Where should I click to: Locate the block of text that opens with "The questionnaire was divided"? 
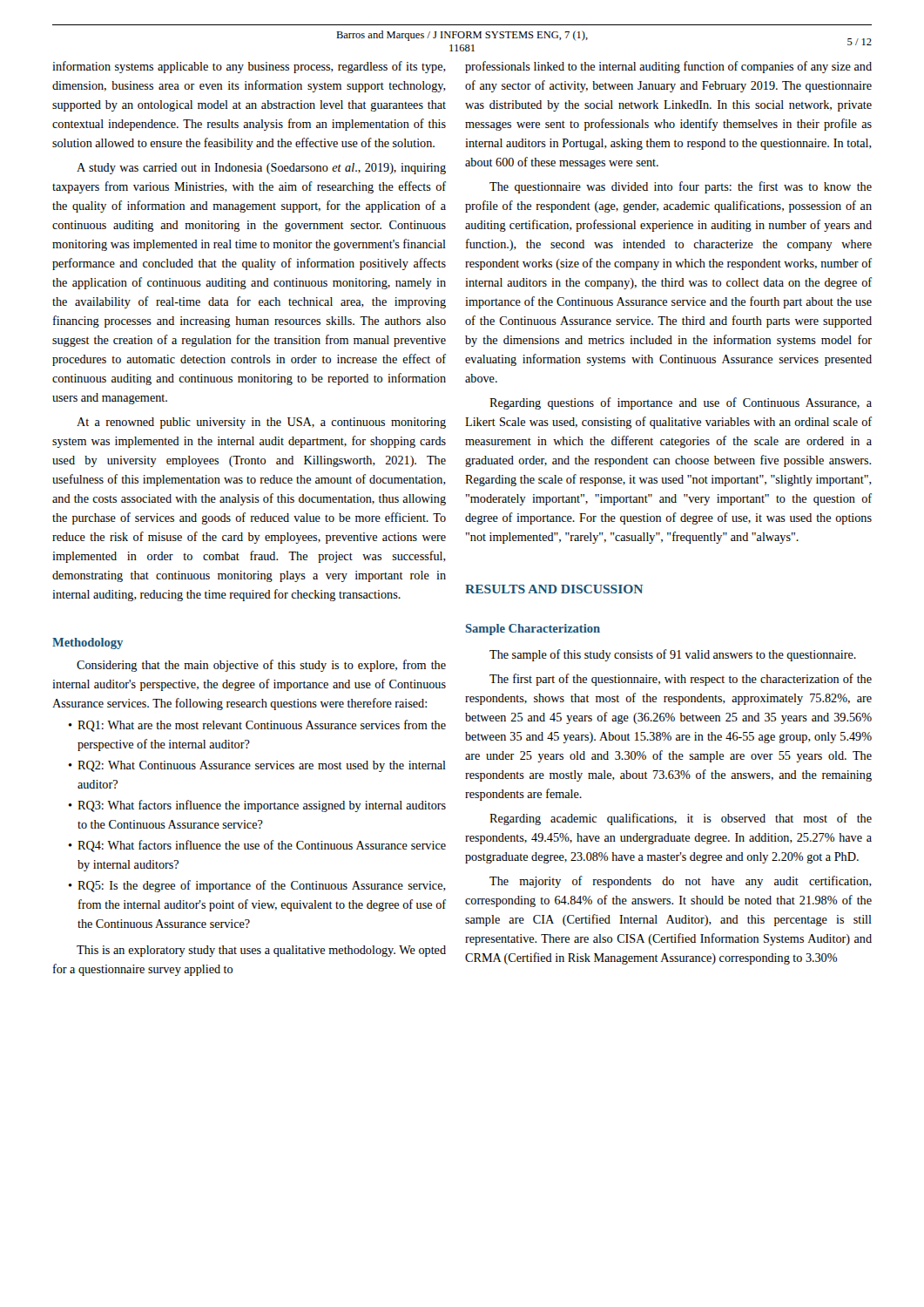click(x=668, y=282)
